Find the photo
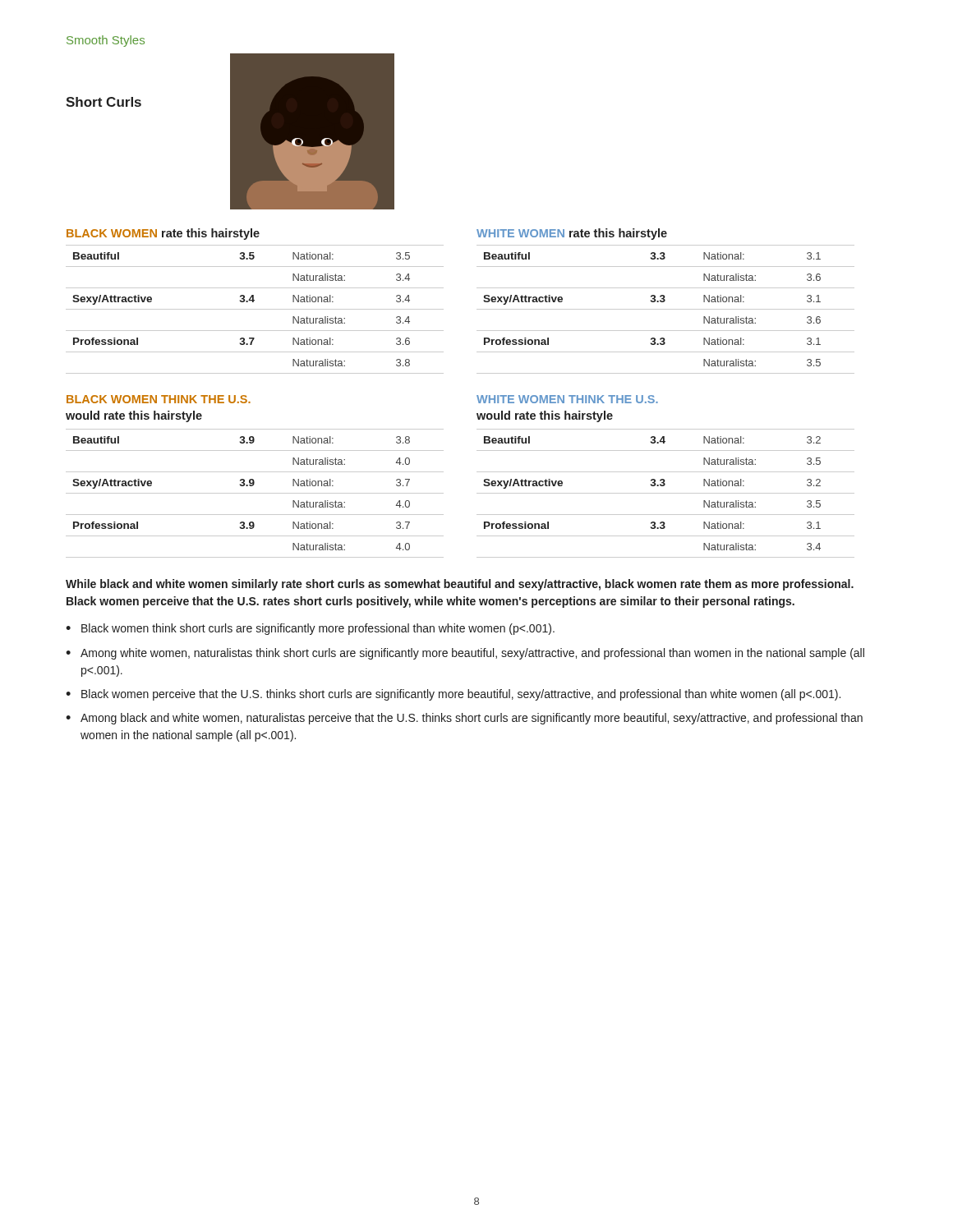Viewport: 953px width, 1232px height. pos(312,133)
